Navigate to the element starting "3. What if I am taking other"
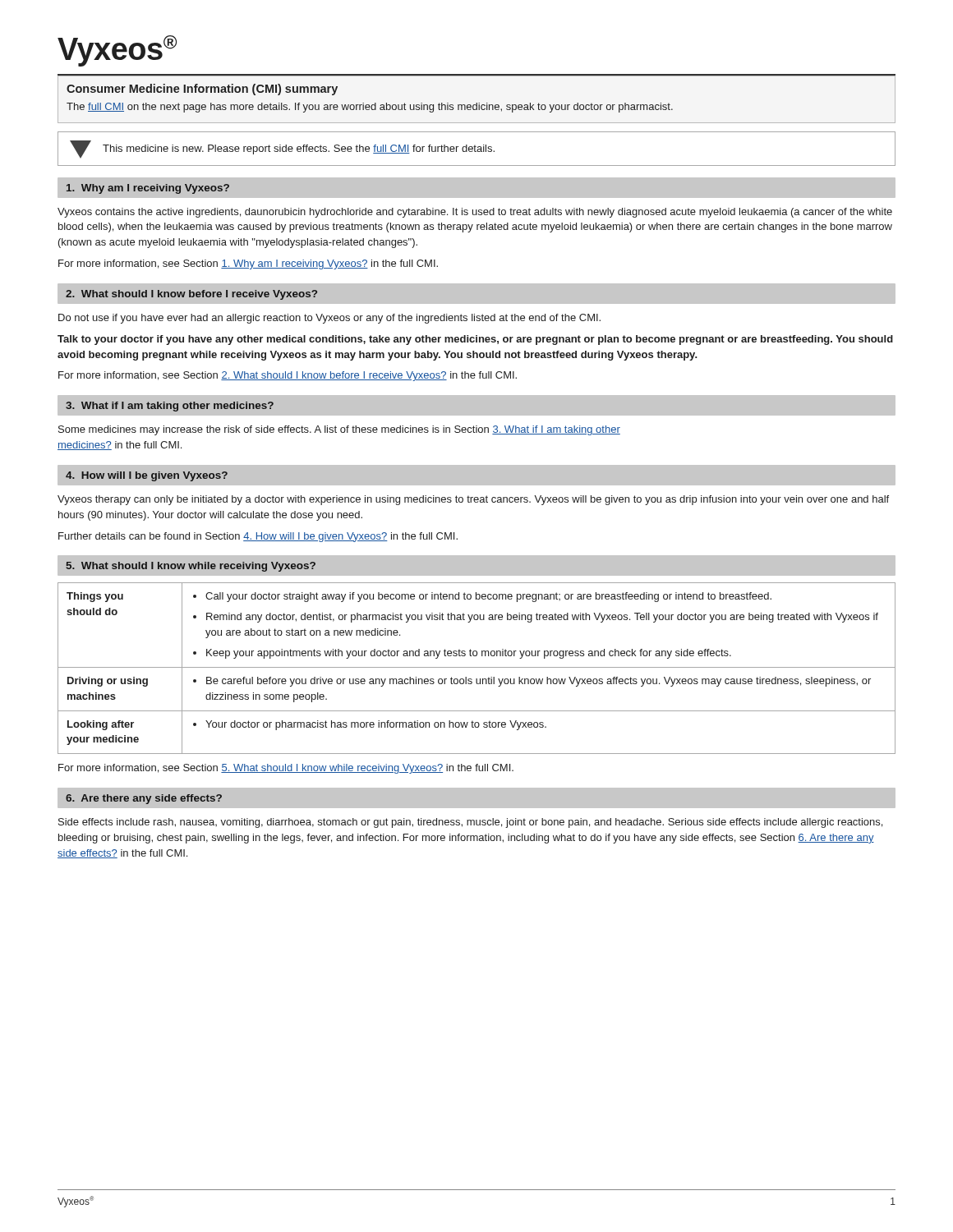Image resolution: width=953 pixels, height=1232 pixels. pos(476,406)
